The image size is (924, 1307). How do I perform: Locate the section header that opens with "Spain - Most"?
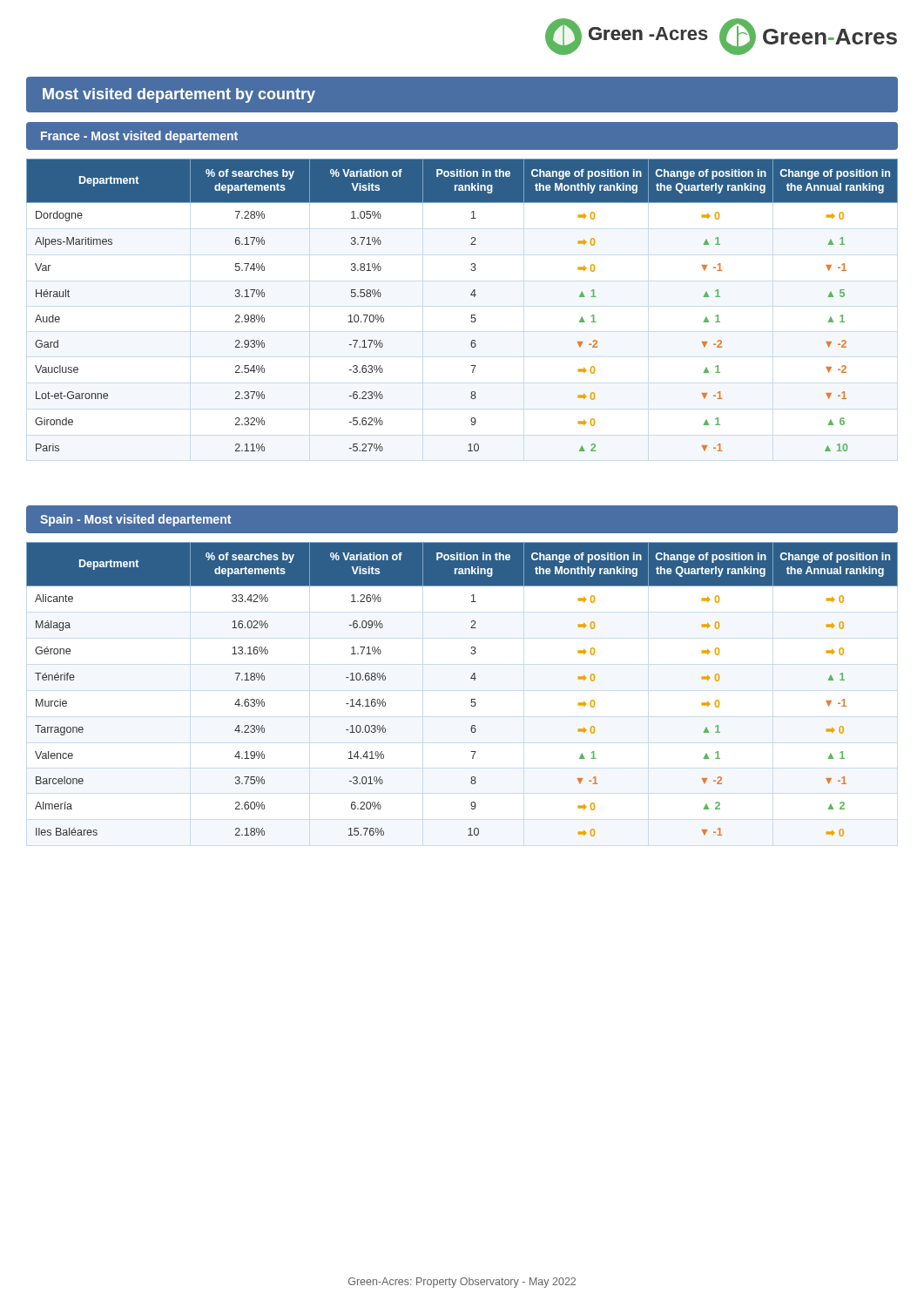click(x=135, y=520)
